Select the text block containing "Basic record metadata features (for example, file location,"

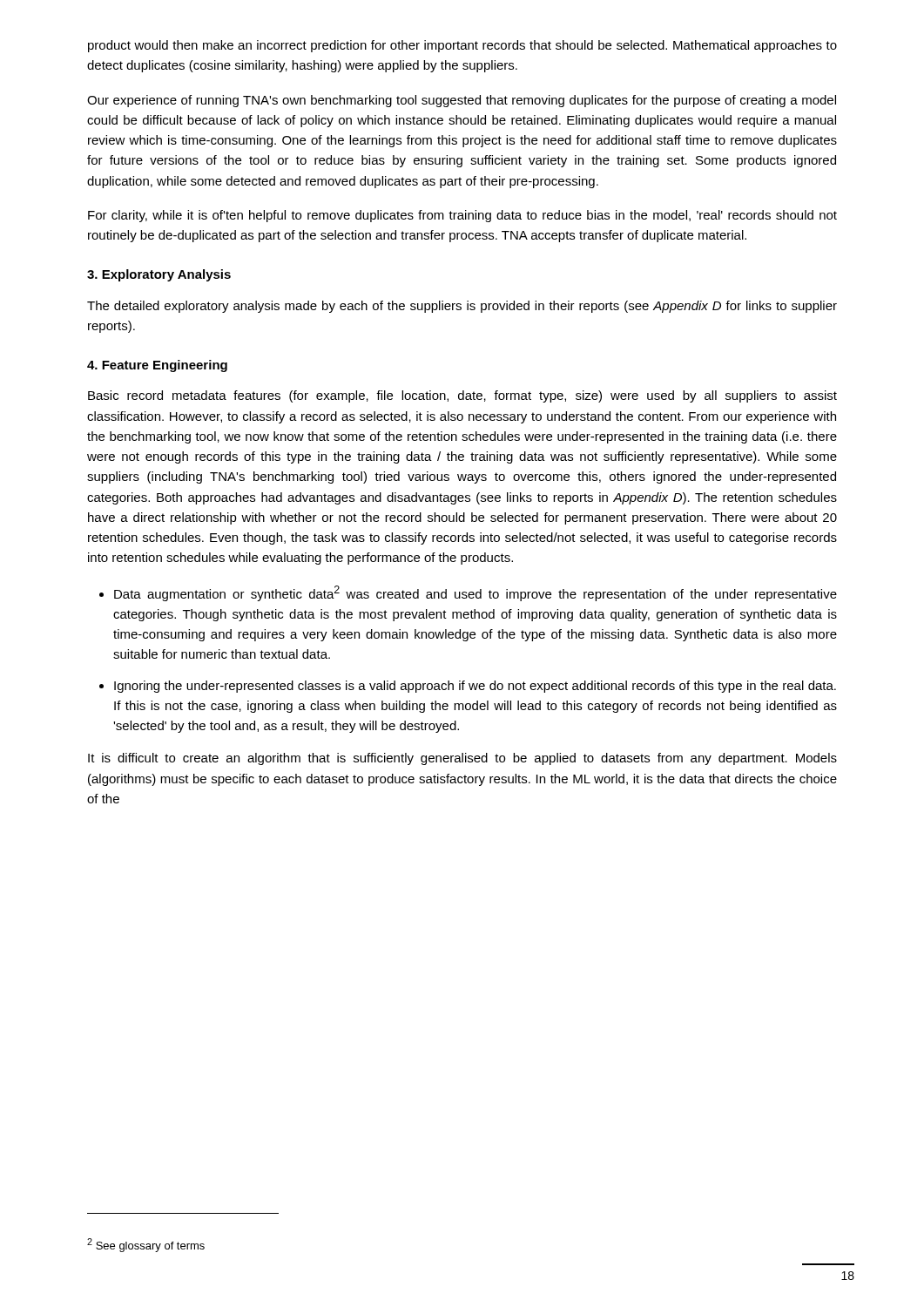coord(462,476)
